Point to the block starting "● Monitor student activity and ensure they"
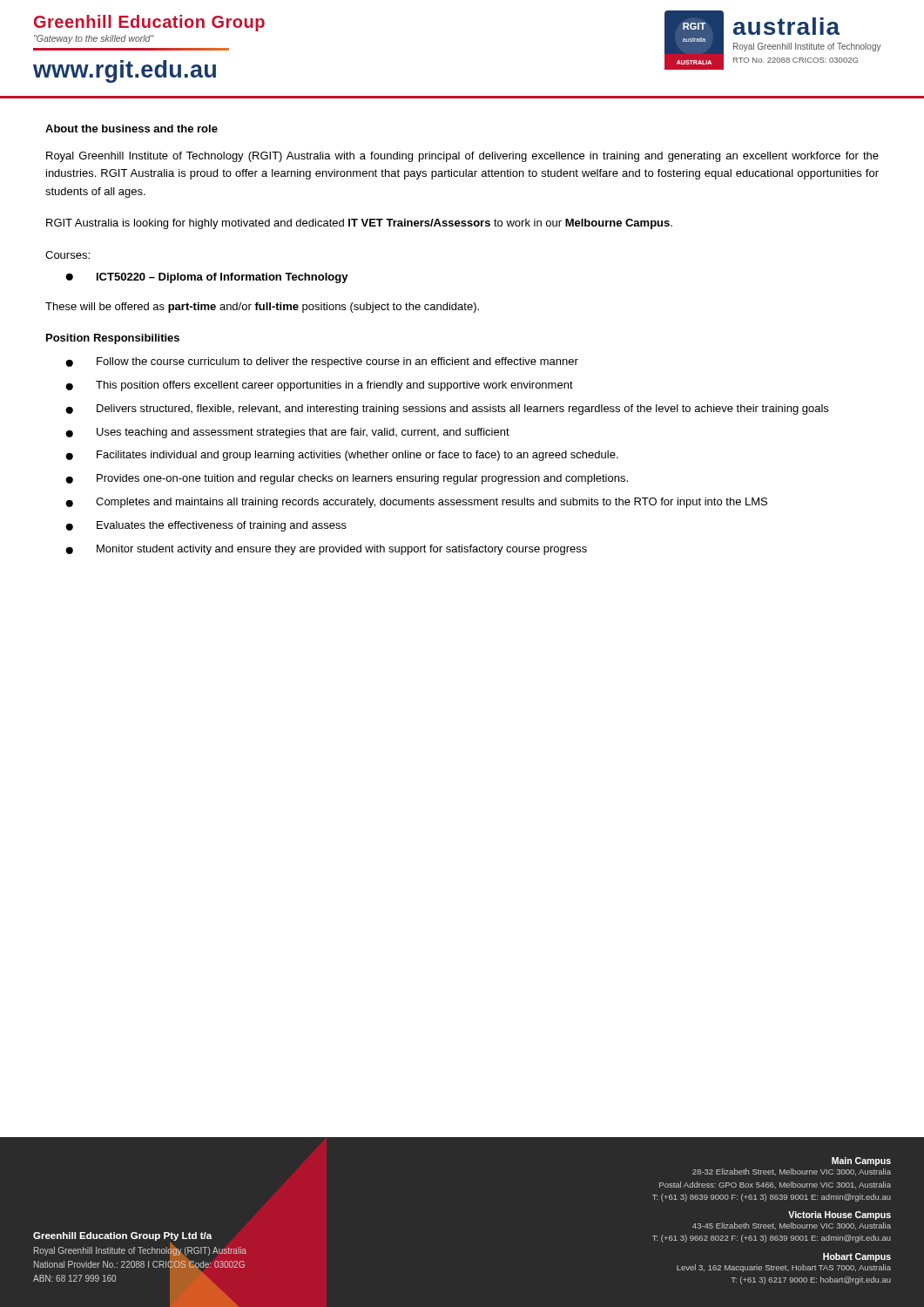 tap(472, 550)
